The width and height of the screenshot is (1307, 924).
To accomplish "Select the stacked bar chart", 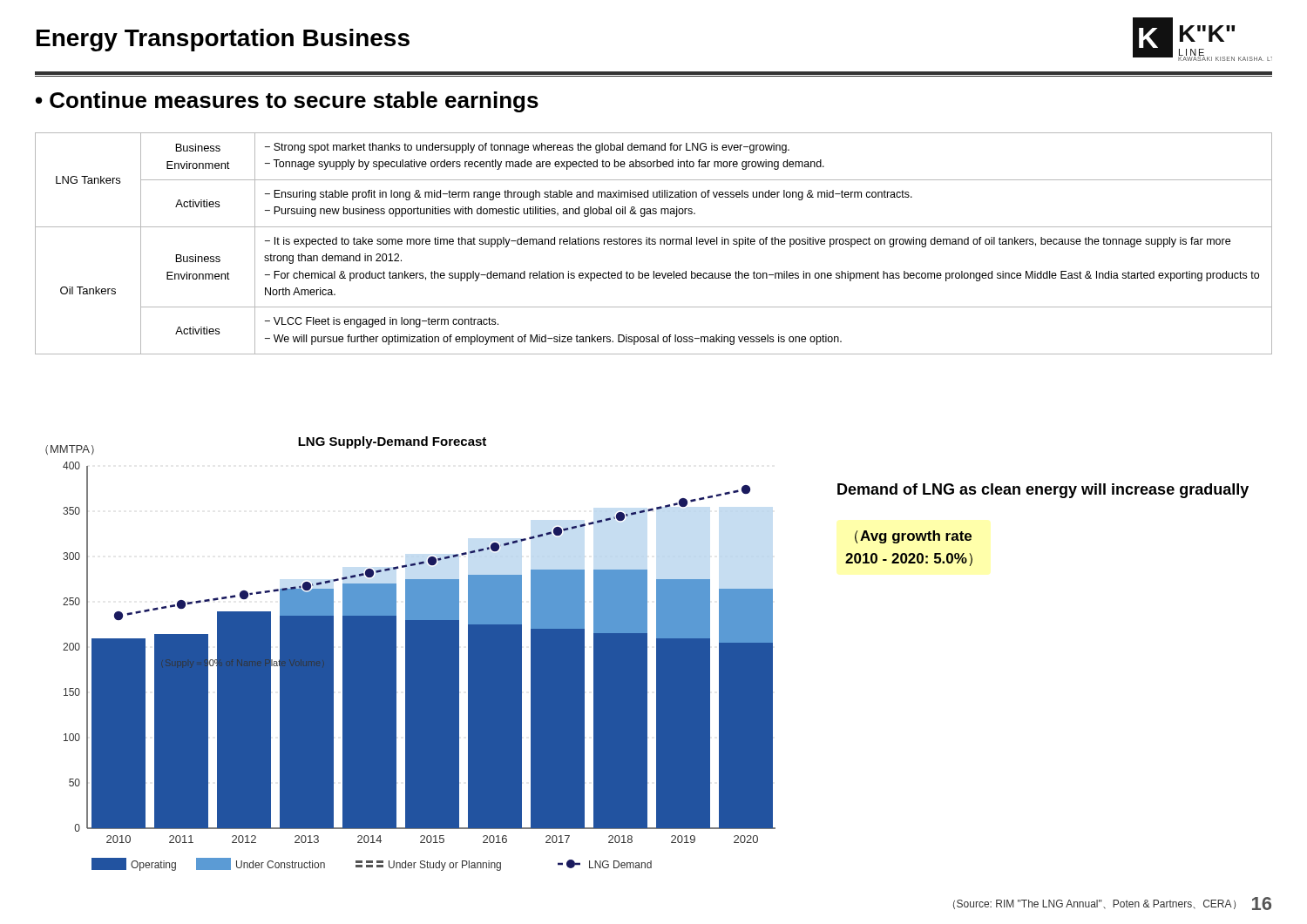I will tap(418, 654).
